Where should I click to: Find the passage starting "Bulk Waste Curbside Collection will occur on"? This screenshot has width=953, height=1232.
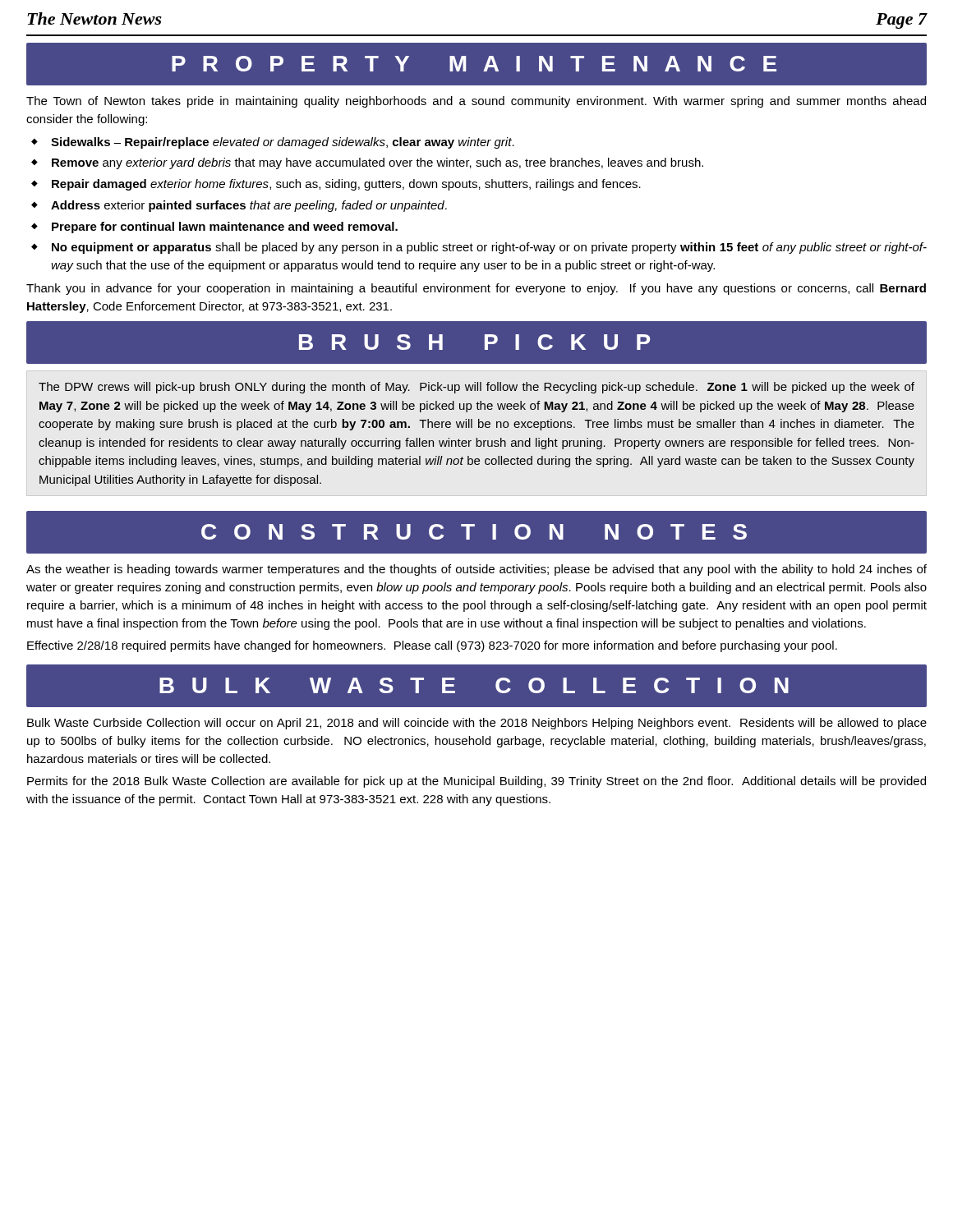pyautogui.click(x=476, y=740)
